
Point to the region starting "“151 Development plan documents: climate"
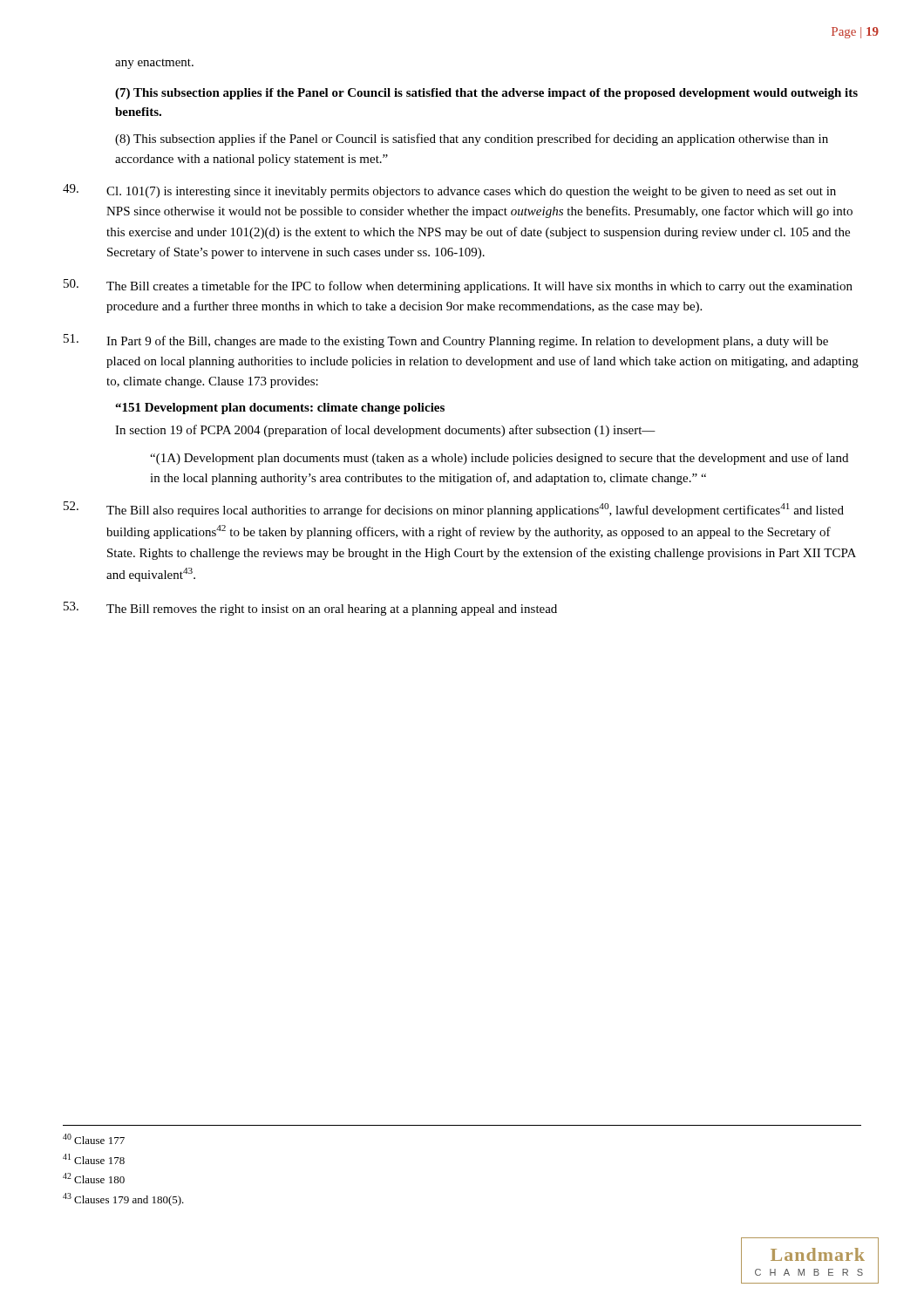click(280, 407)
